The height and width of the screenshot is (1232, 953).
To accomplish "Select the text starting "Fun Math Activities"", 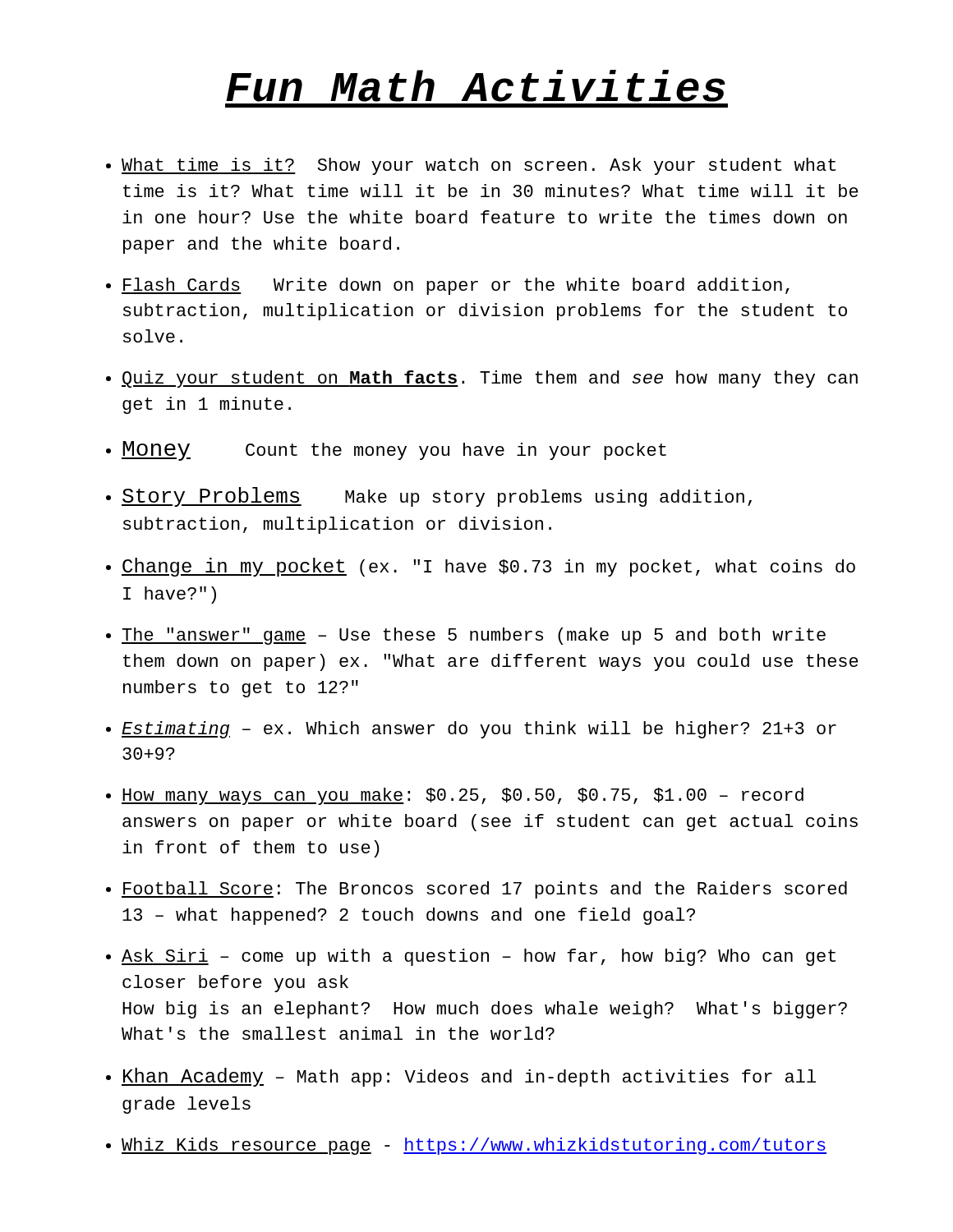I will pos(476,90).
